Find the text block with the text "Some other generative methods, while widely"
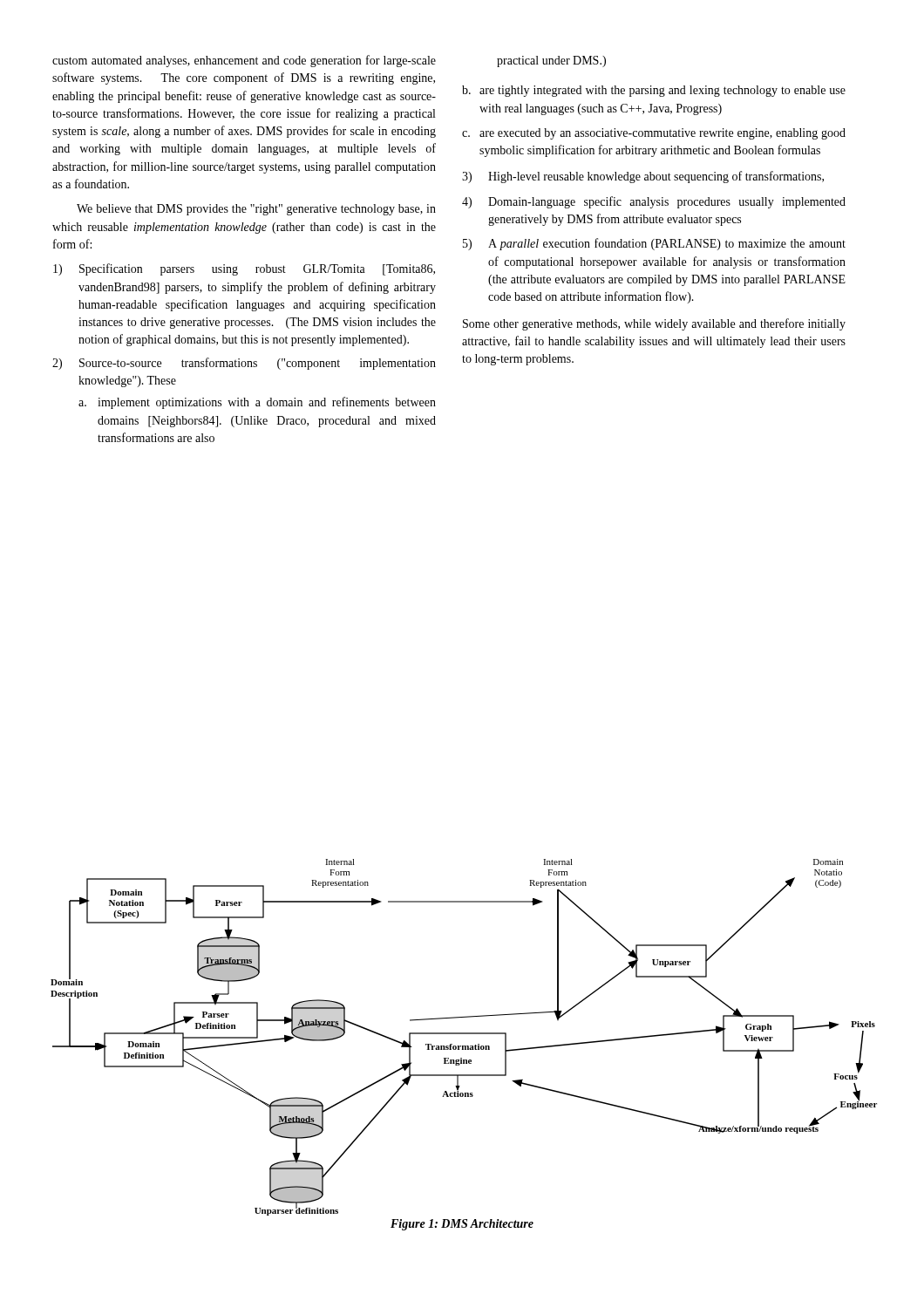 tap(654, 341)
